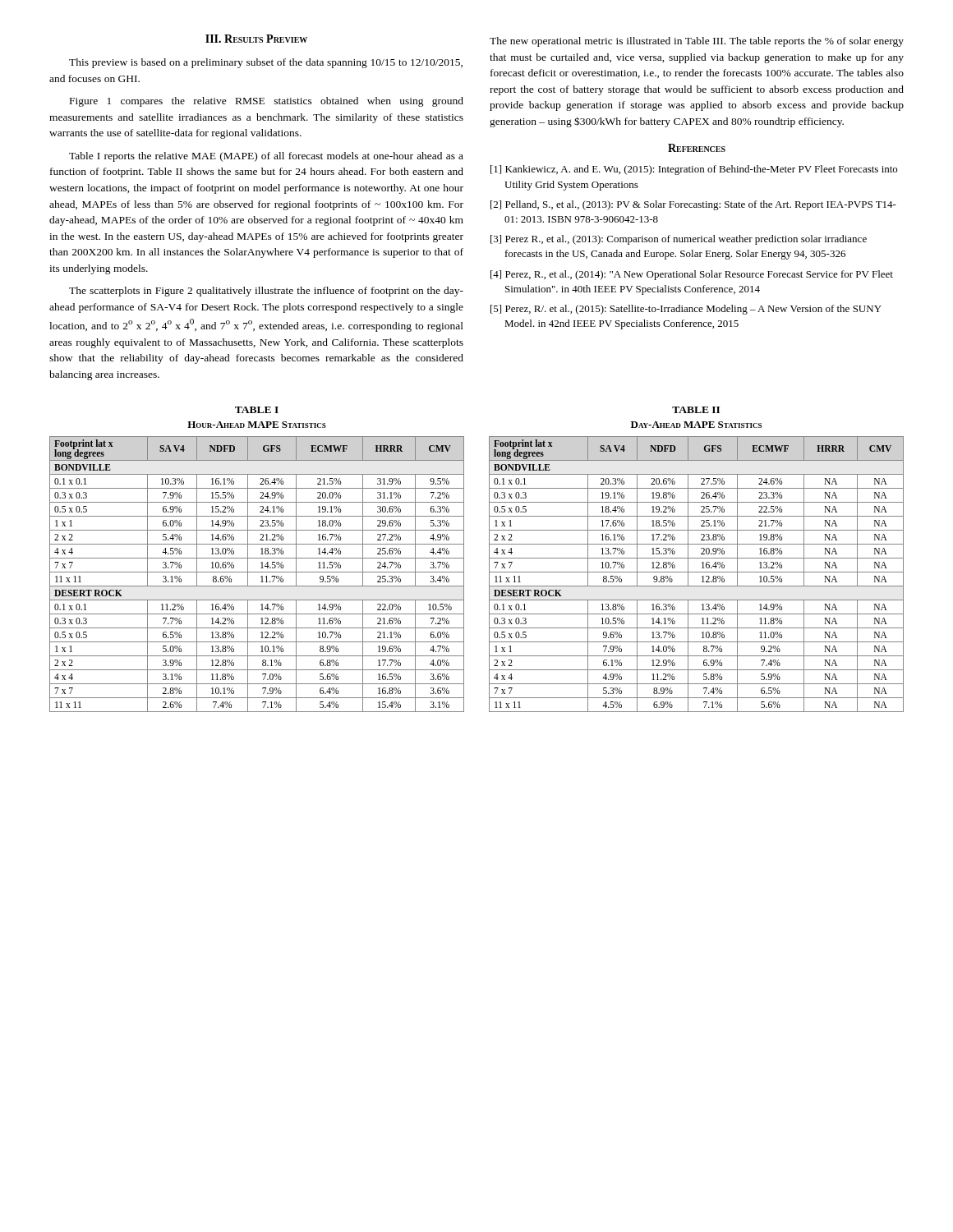
Task: Find the region starting "The new operational metric is illustrated in"
Action: point(697,81)
